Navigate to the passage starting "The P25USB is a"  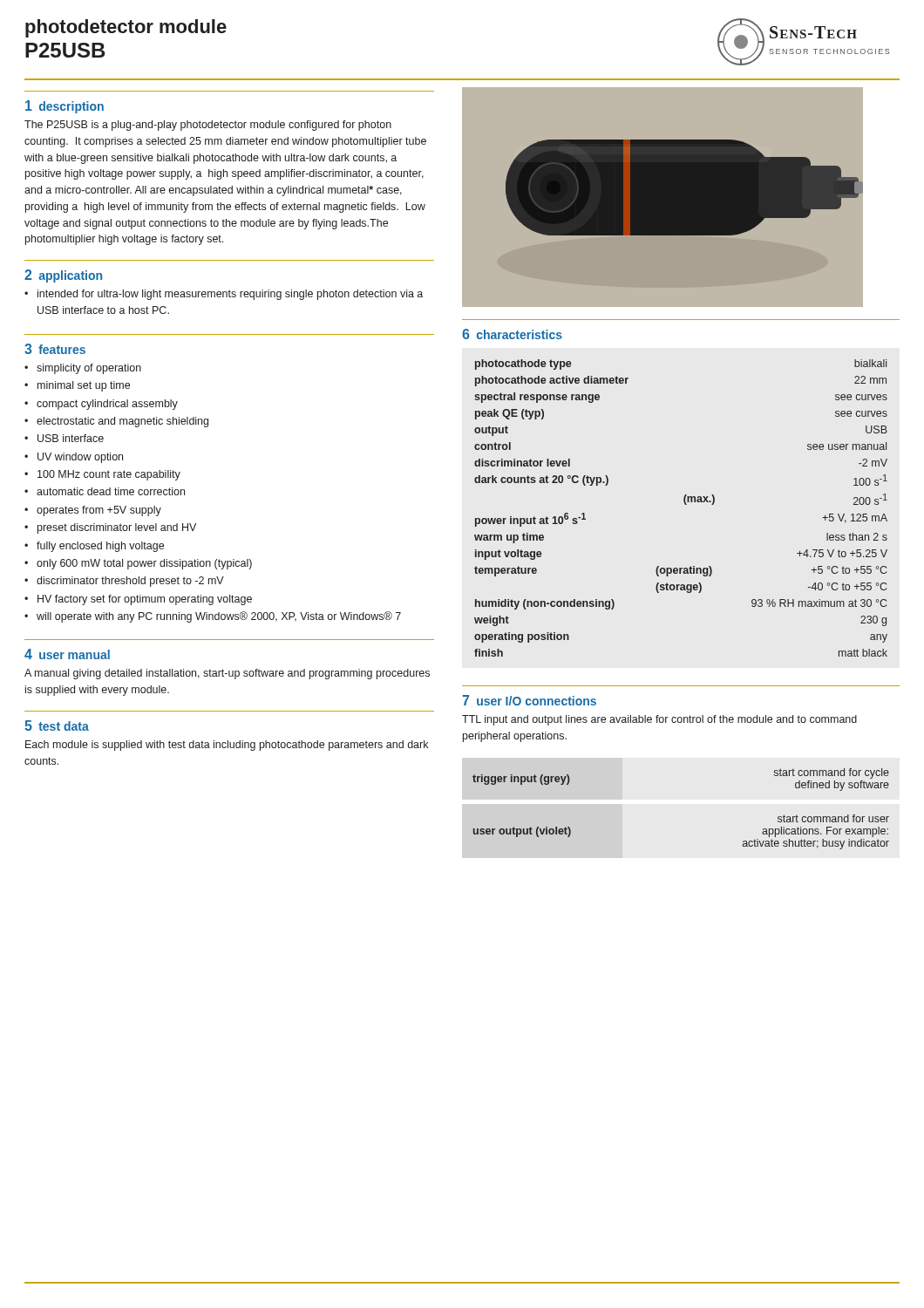click(x=226, y=182)
